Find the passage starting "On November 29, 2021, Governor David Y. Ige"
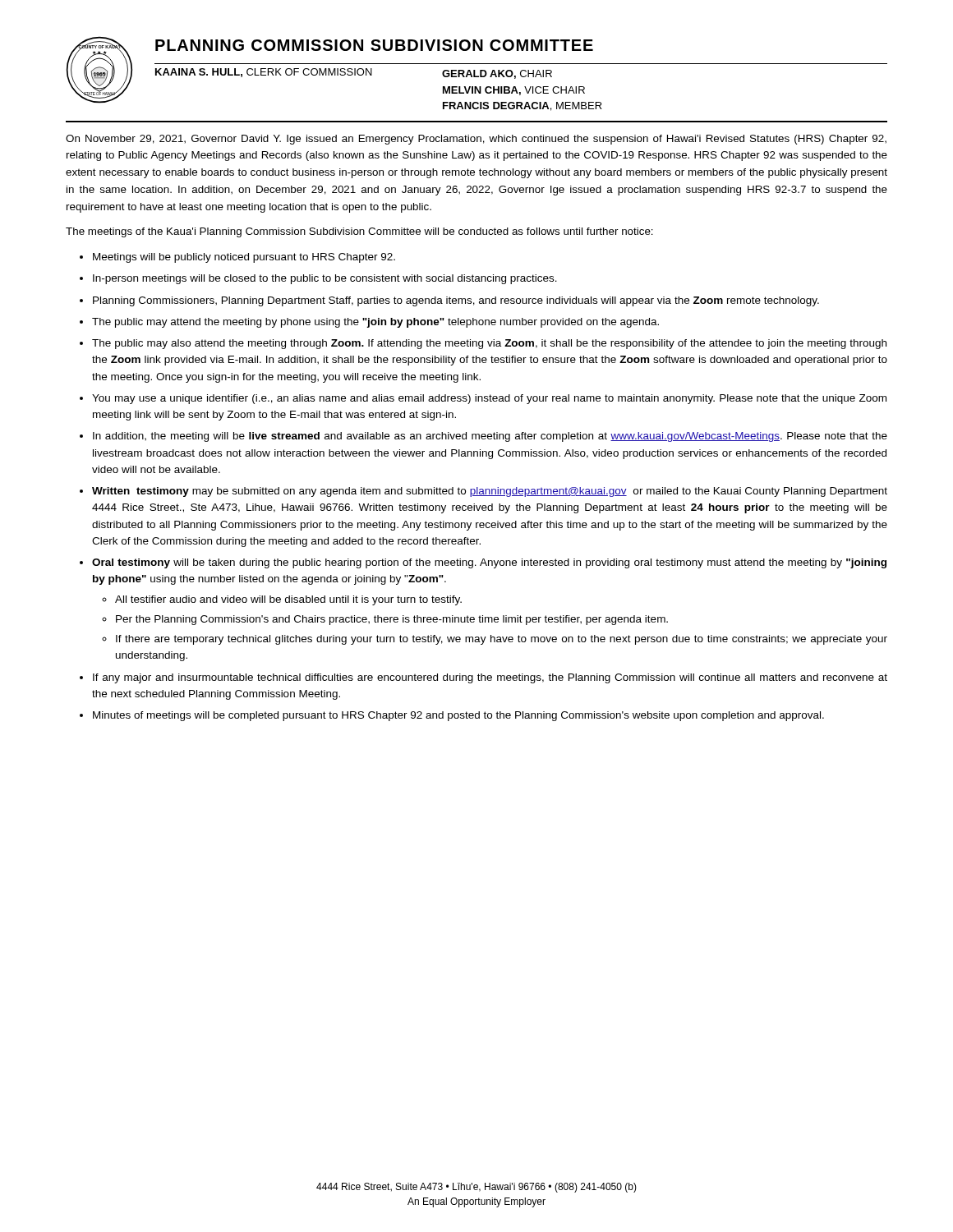Screen dimensions: 1232x953 click(476, 173)
